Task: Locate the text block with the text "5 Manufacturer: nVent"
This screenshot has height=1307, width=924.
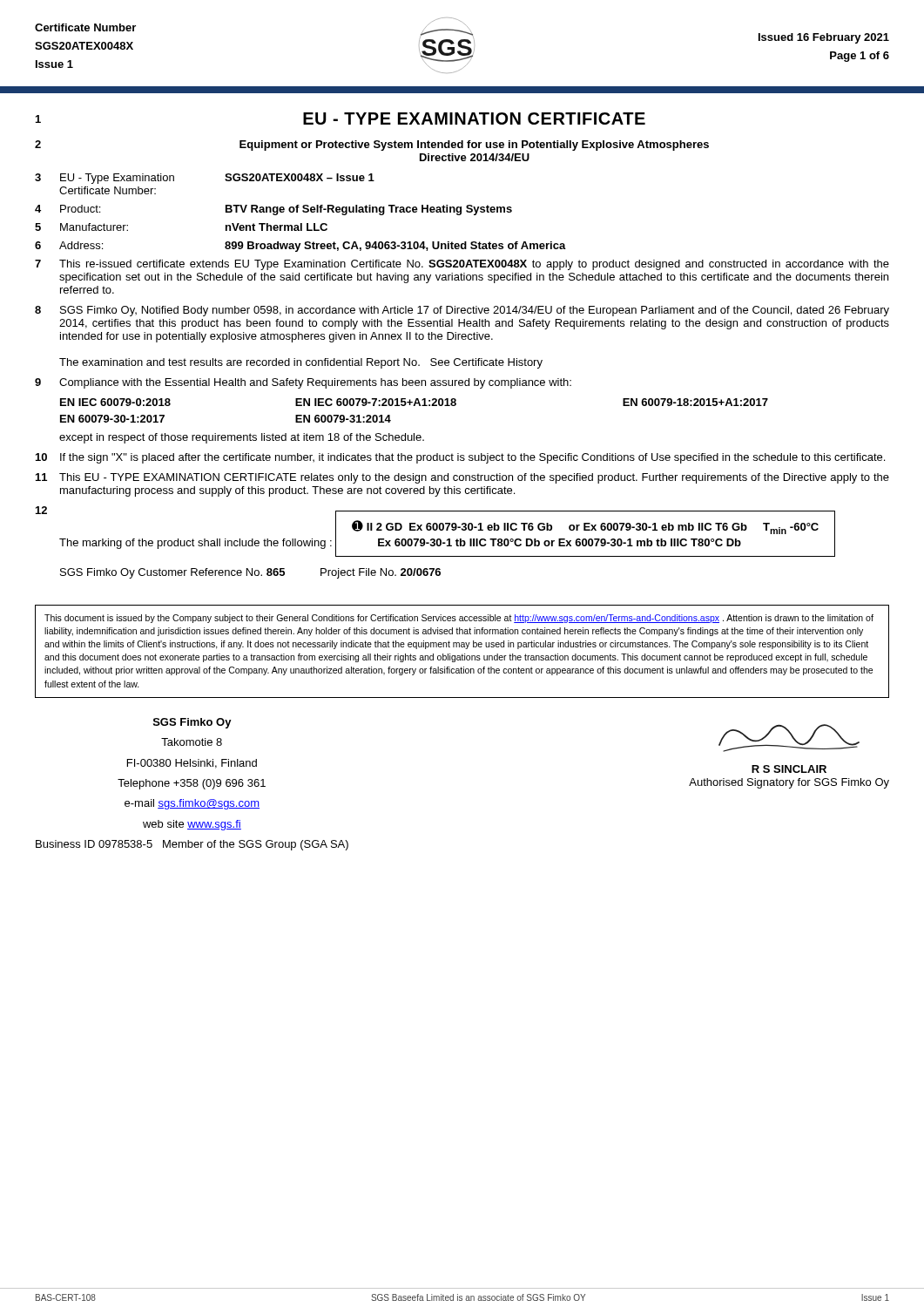Action: tap(101, 226)
